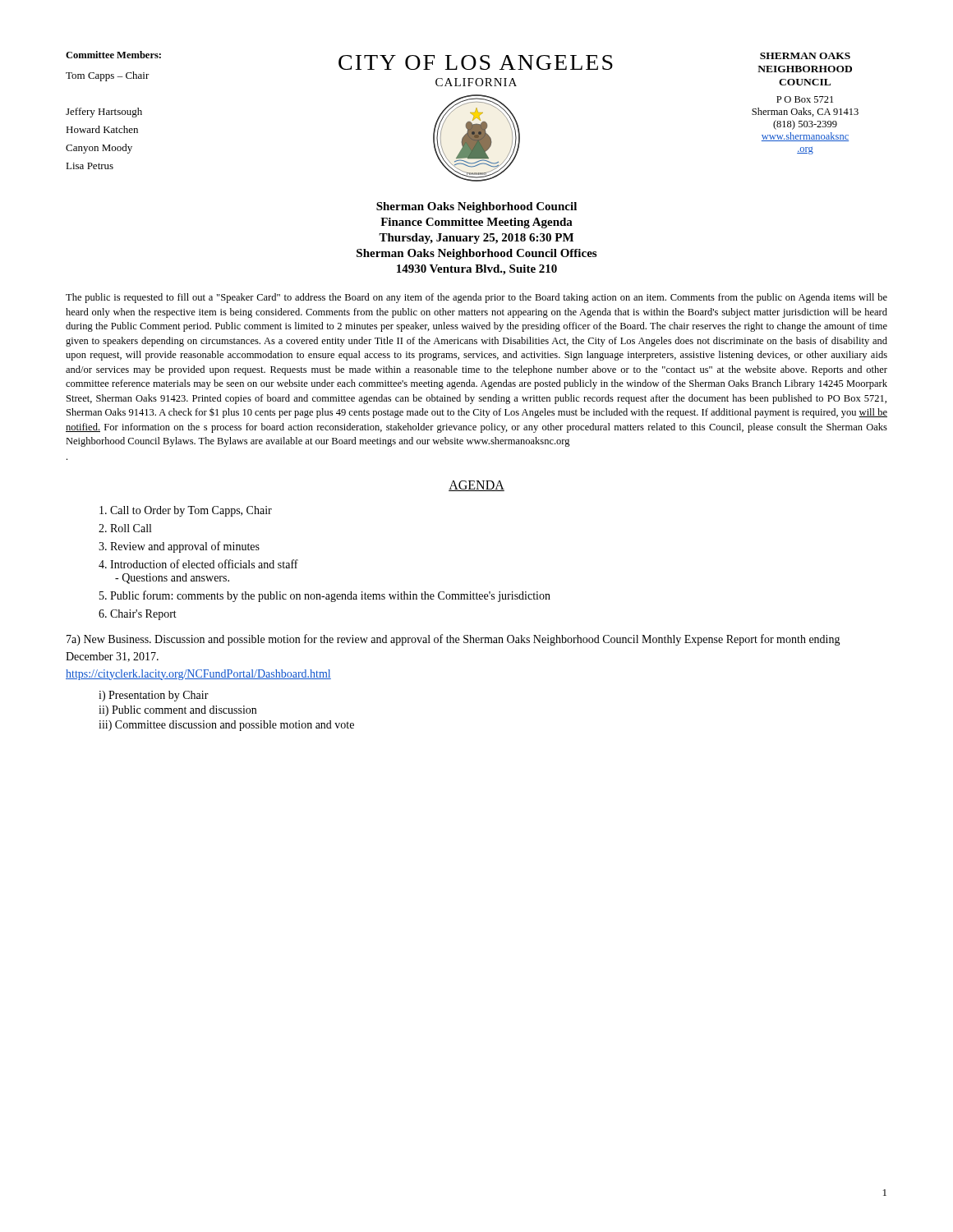The image size is (953, 1232).
Task: Find the block on this page that starts "ii) Public comment"
Action: [178, 710]
